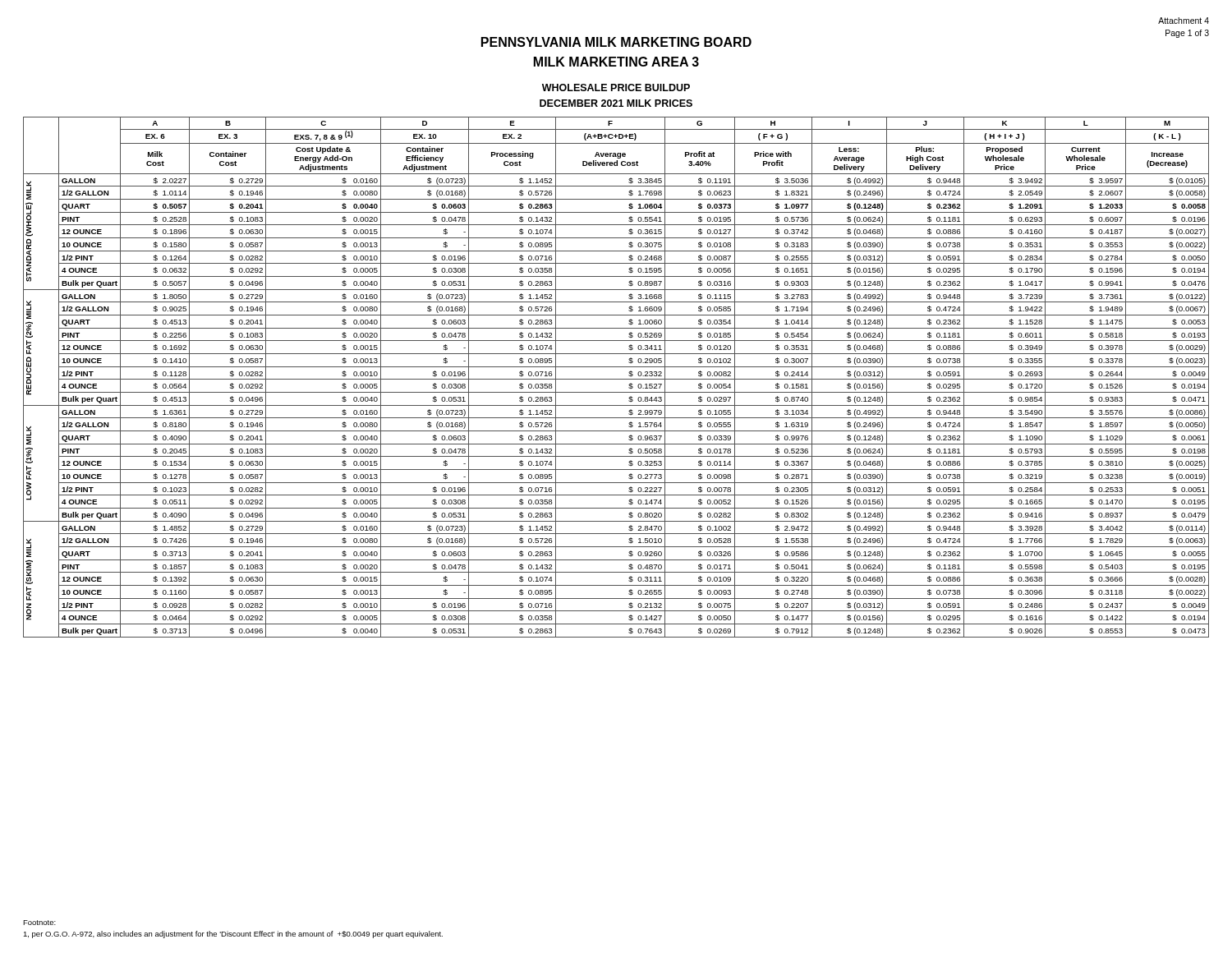Image resolution: width=1232 pixels, height=953 pixels.
Task: Click on the section header with the text "WHOLESALE PRICE BUILDUPDECEMBER 2021"
Action: tap(616, 96)
